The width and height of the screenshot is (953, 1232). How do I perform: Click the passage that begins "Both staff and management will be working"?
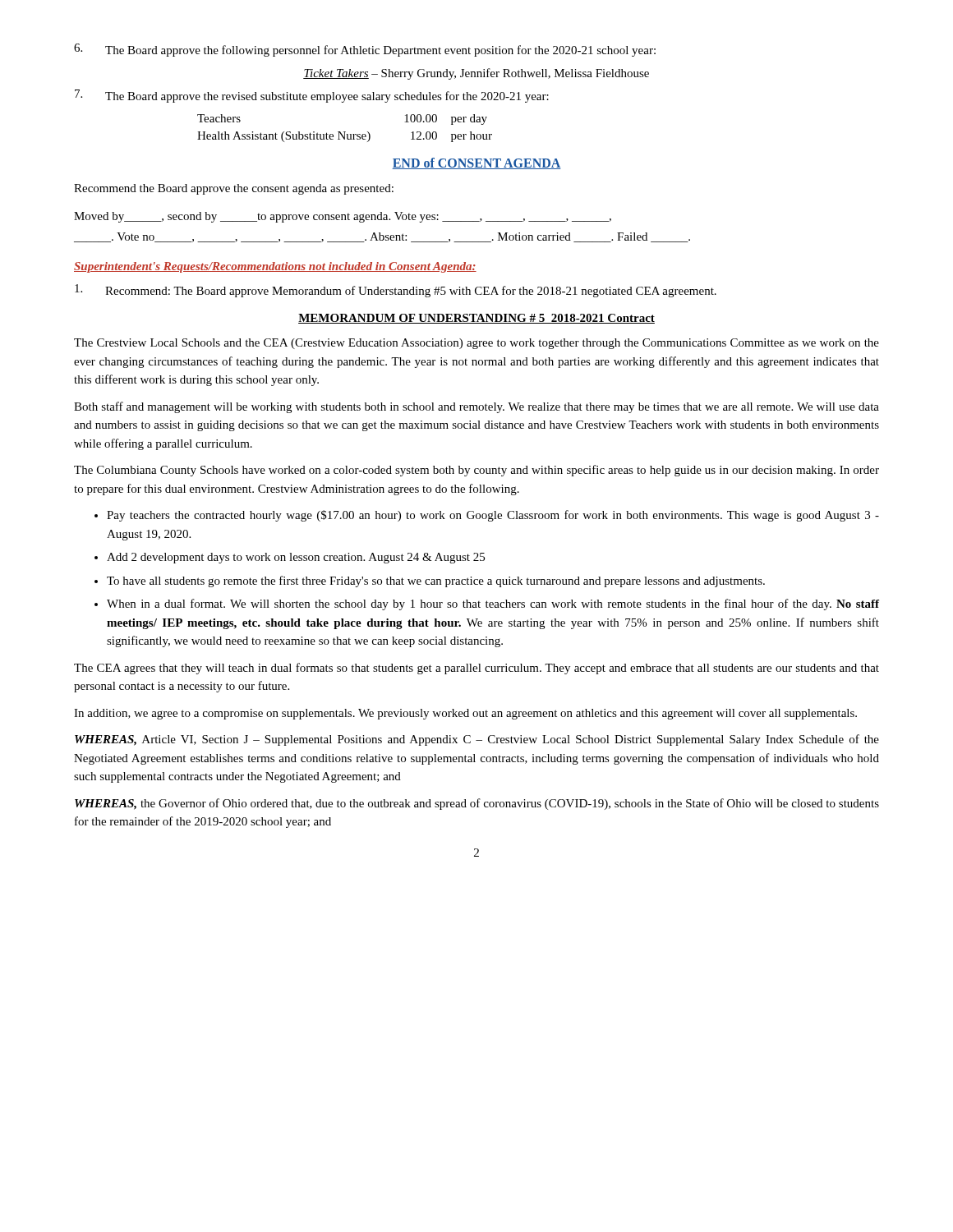tap(476, 425)
